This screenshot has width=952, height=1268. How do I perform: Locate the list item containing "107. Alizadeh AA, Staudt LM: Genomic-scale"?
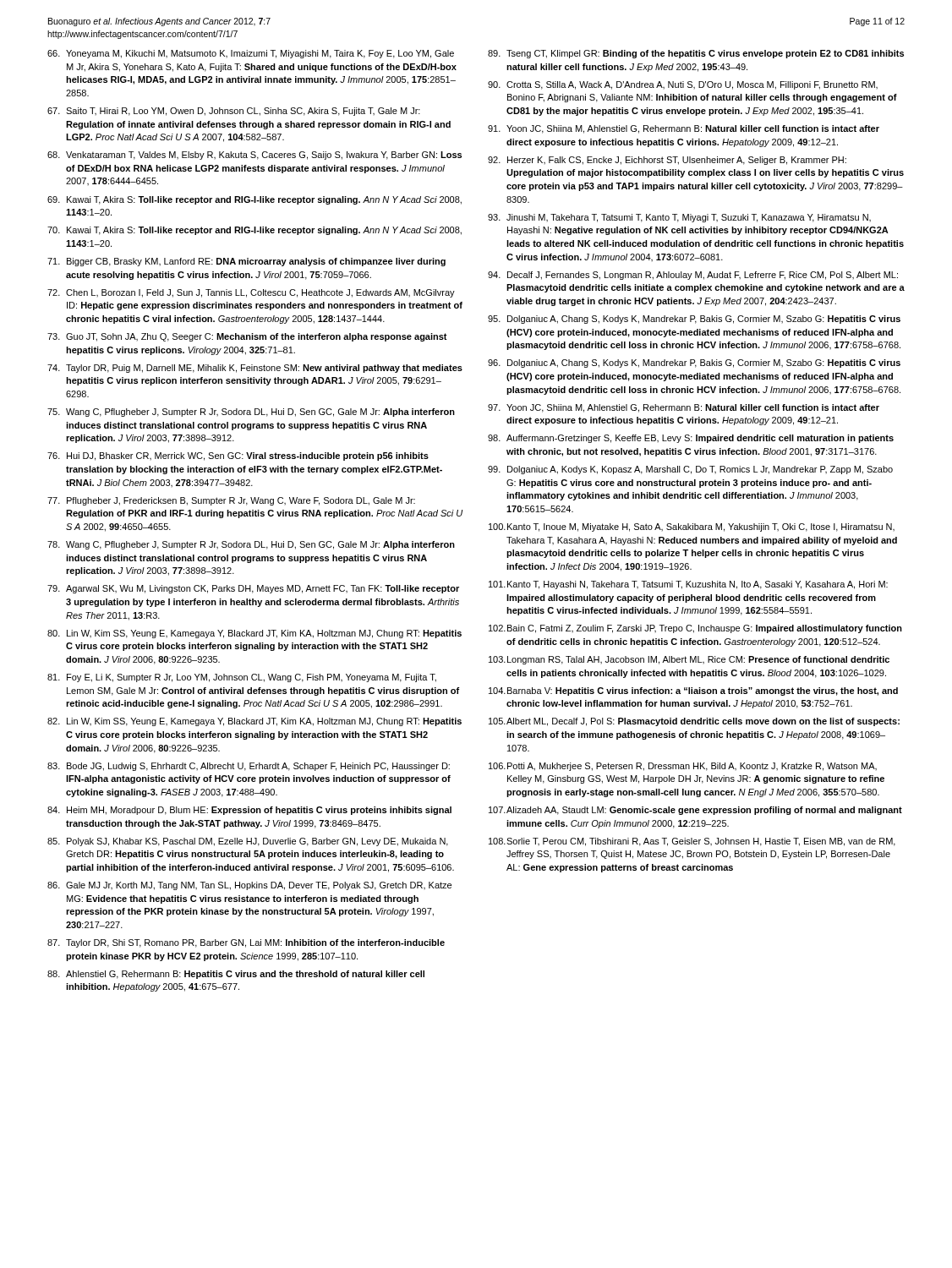[696, 817]
